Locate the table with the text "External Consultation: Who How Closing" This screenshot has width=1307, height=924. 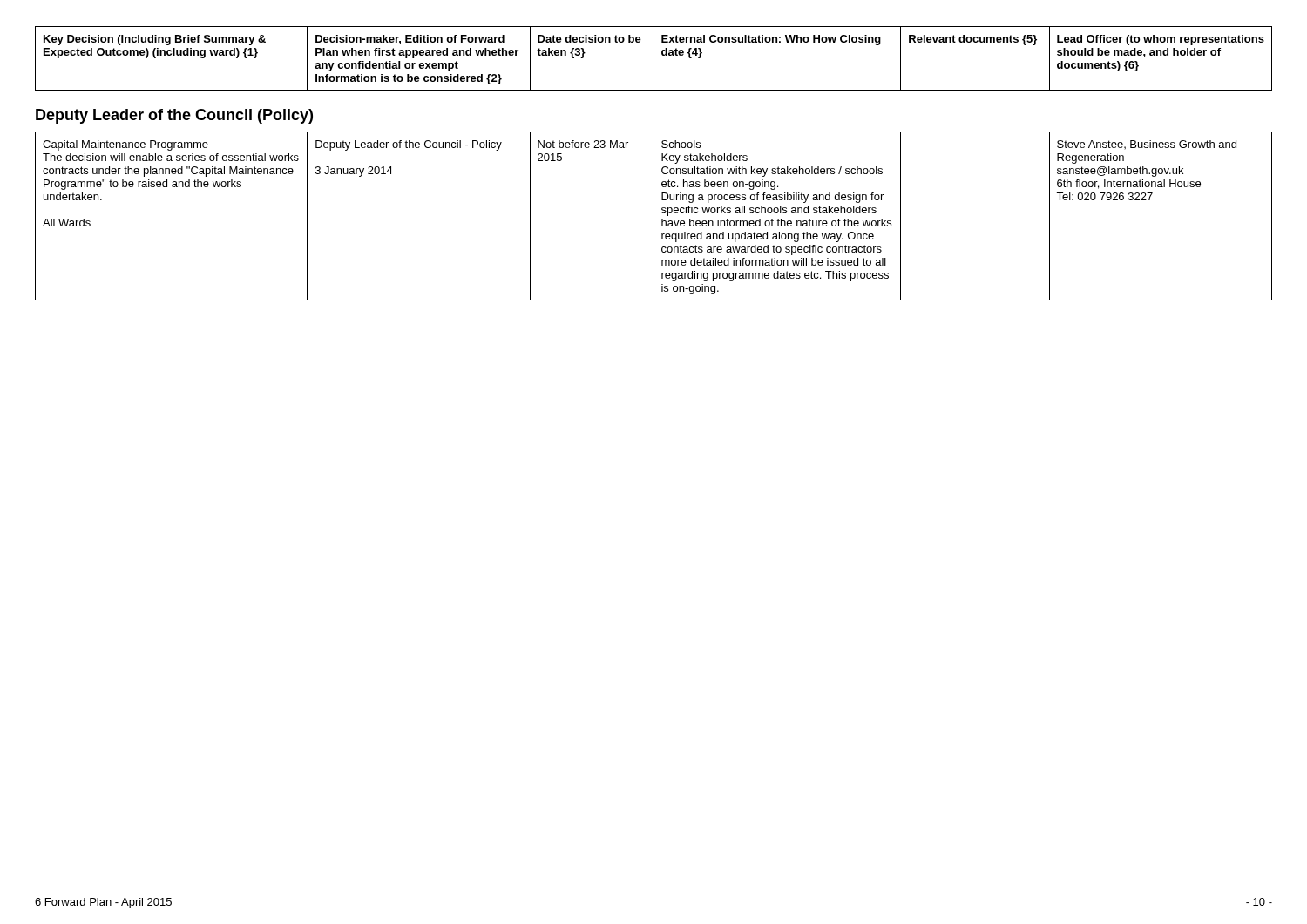(x=654, y=58)
